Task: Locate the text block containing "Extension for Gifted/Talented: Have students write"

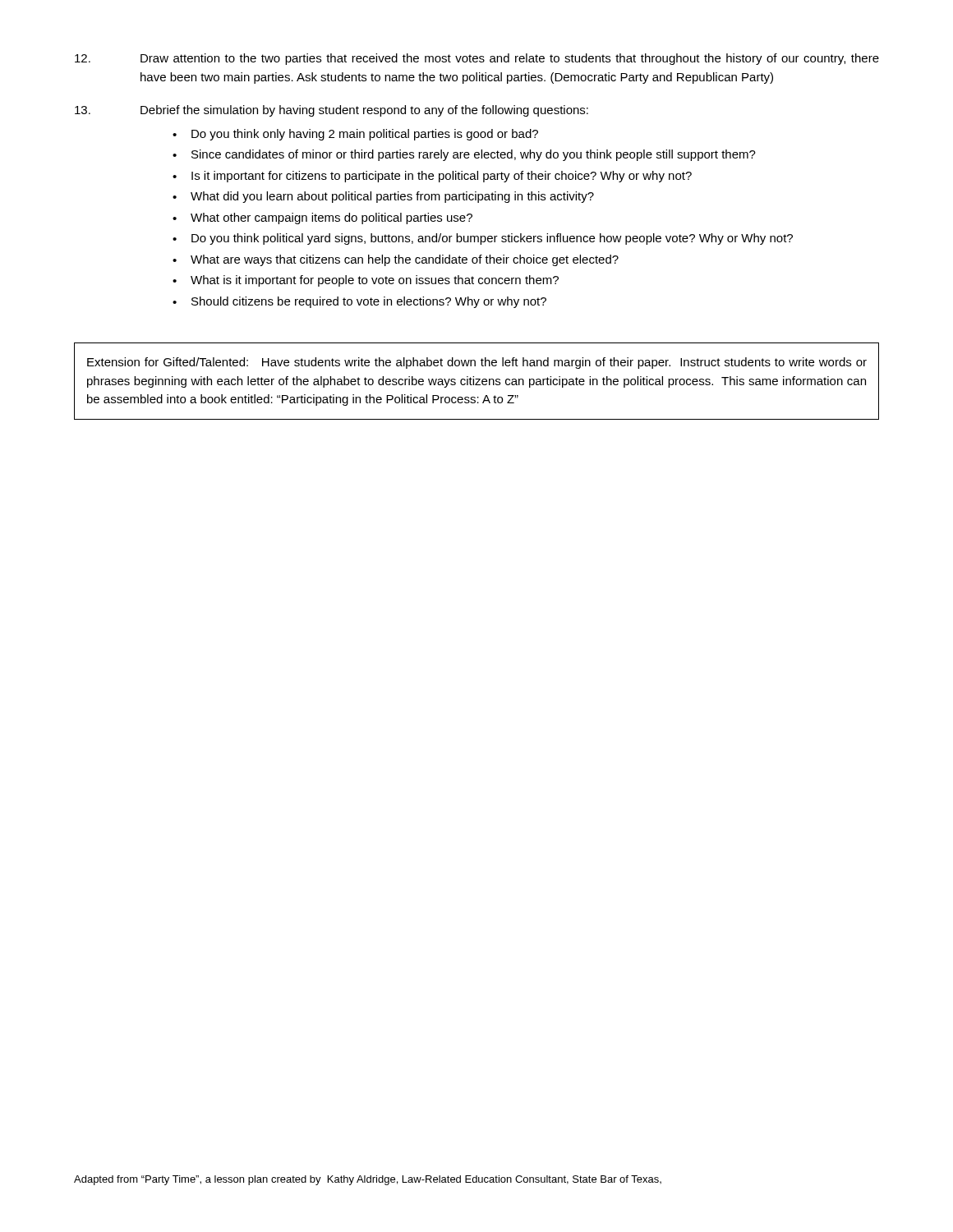Action: coord(476,380)
